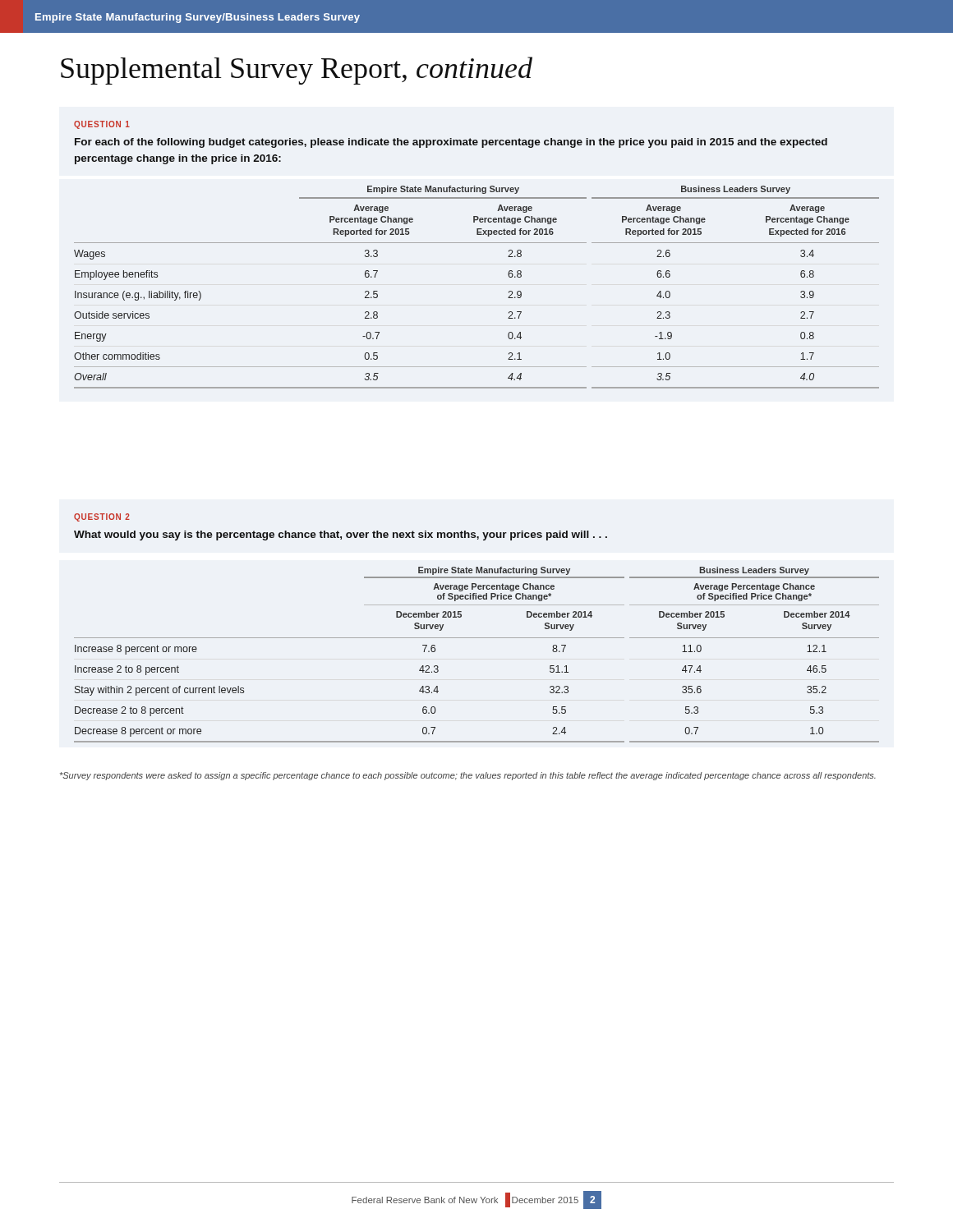This screenshot has width=953, height=1232.
Task: Select the table that reads "December 2015 Survey"
Action: [476, 654]
